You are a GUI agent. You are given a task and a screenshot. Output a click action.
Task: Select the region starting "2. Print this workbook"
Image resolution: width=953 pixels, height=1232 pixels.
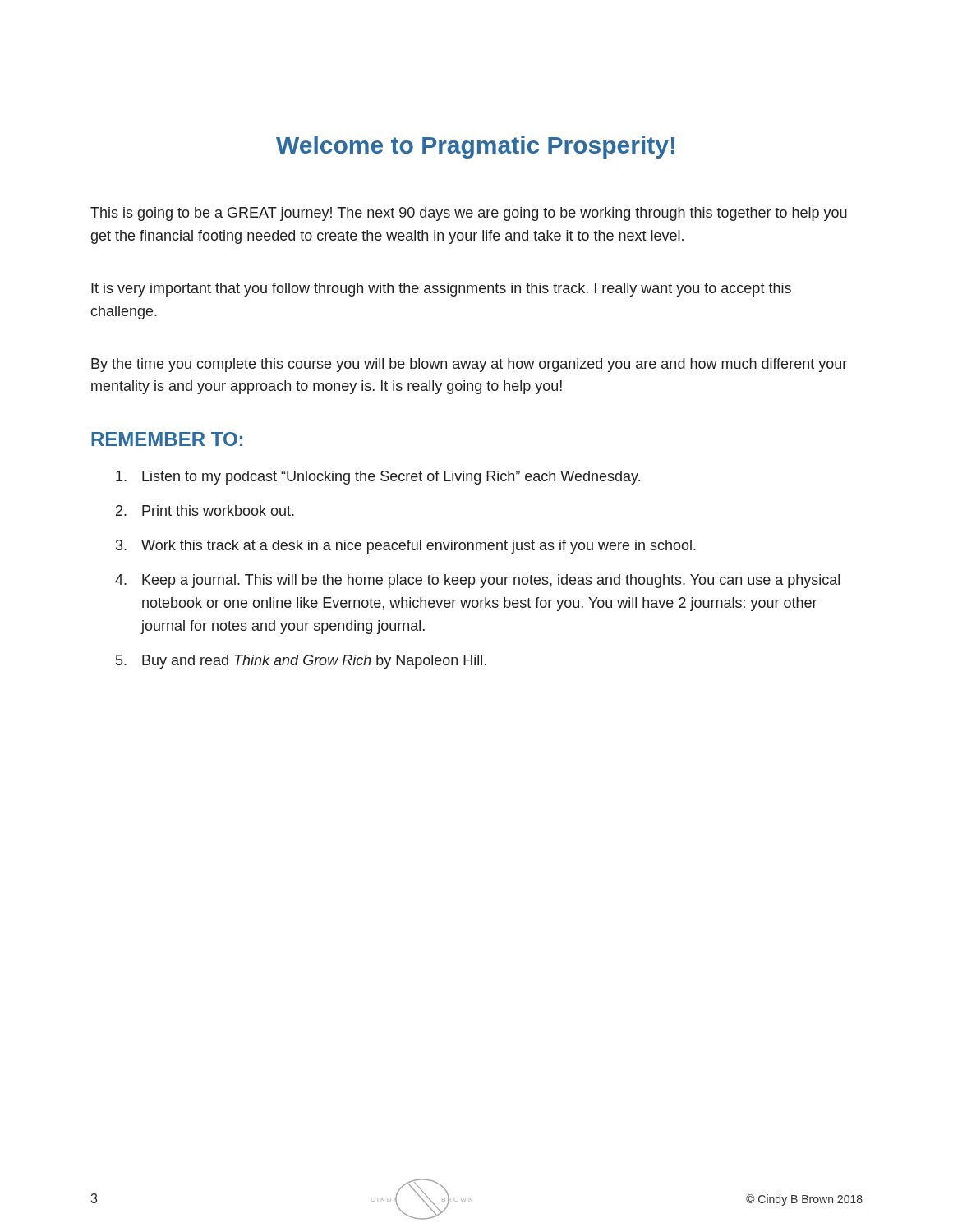coord(205,510)
